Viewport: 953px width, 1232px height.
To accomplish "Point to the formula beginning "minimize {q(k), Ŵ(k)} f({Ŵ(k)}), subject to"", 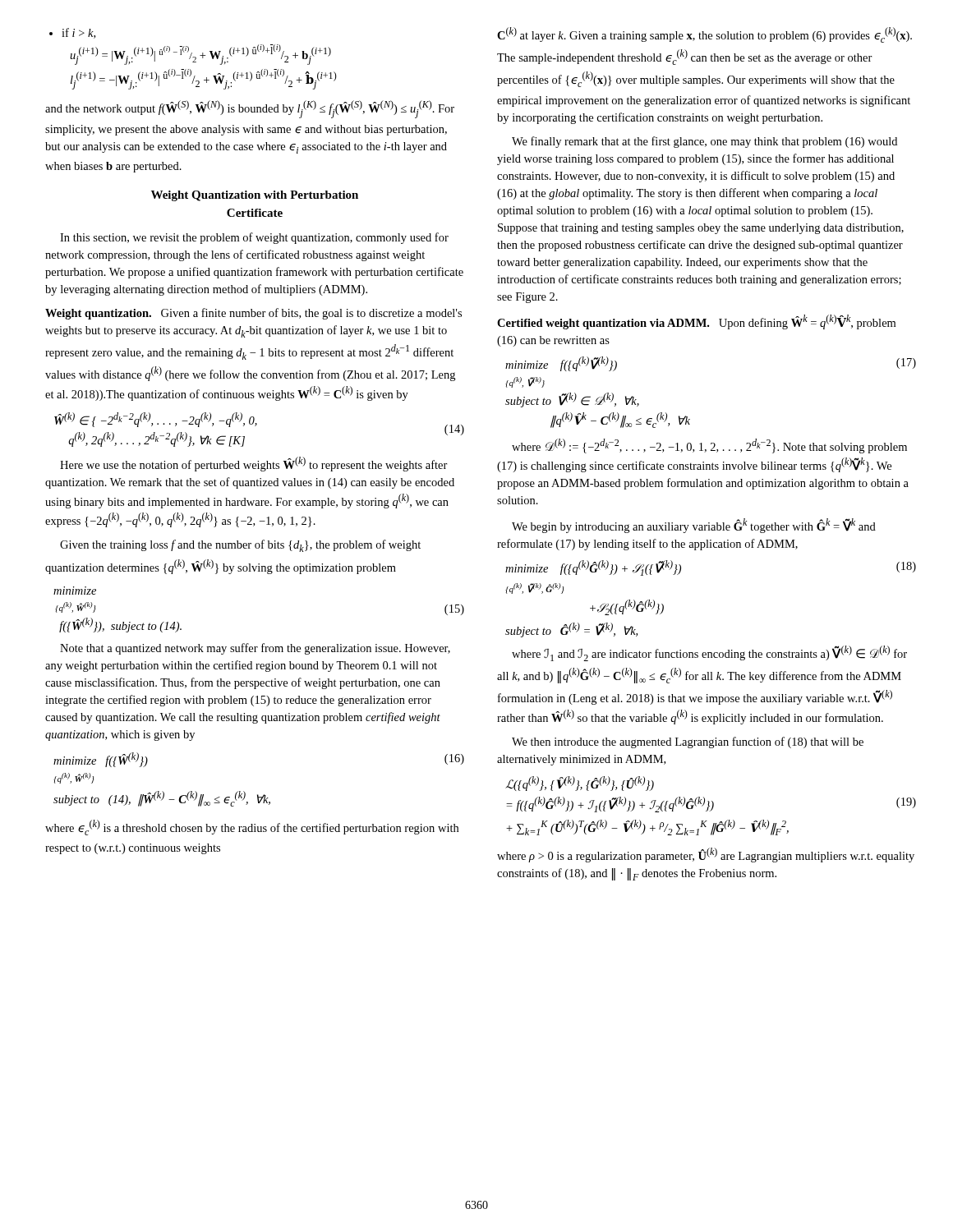I will pyautogui.click(x=75, y=591).
